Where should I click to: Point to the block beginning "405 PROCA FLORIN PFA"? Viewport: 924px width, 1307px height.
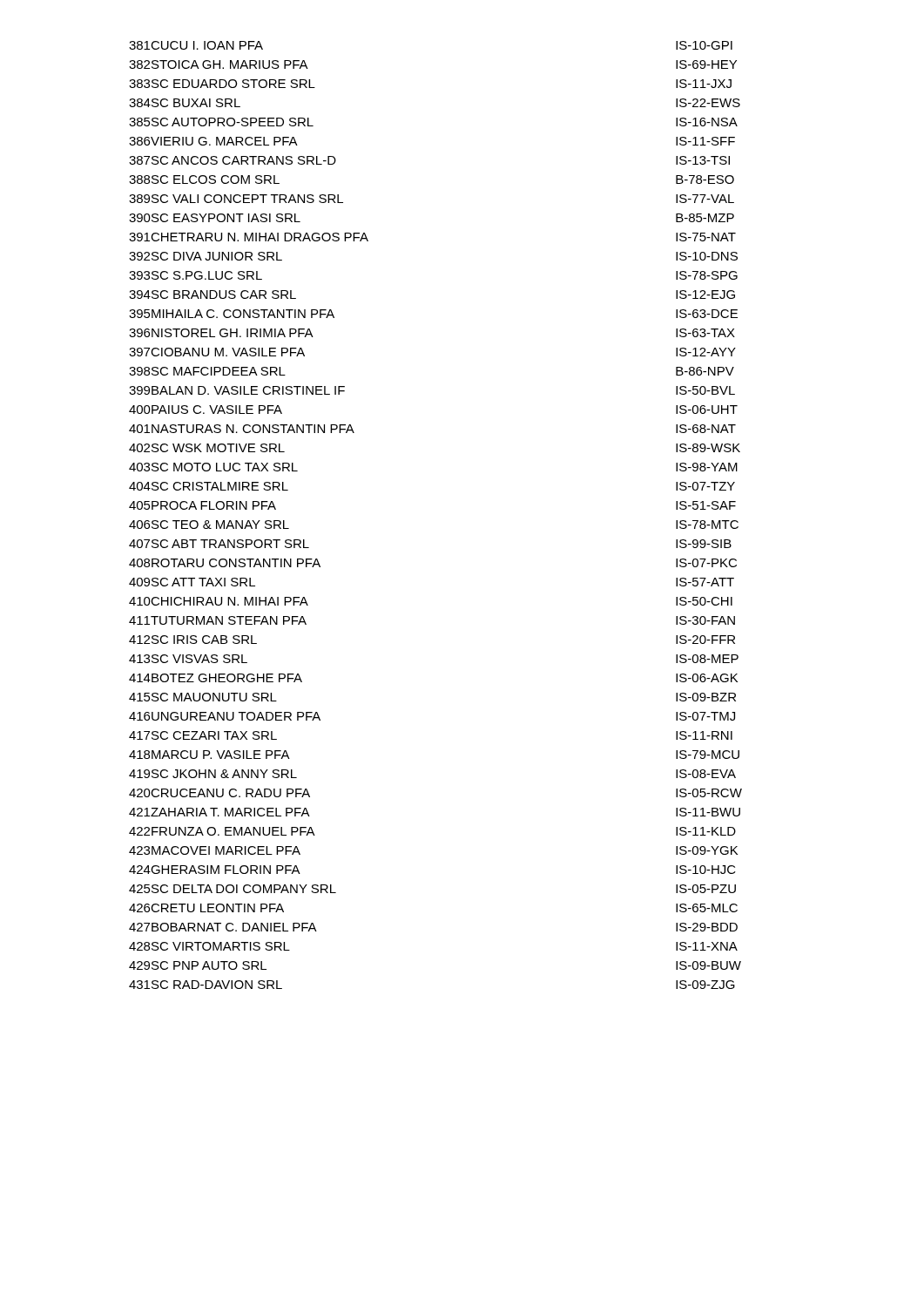[x=203, y=506]
